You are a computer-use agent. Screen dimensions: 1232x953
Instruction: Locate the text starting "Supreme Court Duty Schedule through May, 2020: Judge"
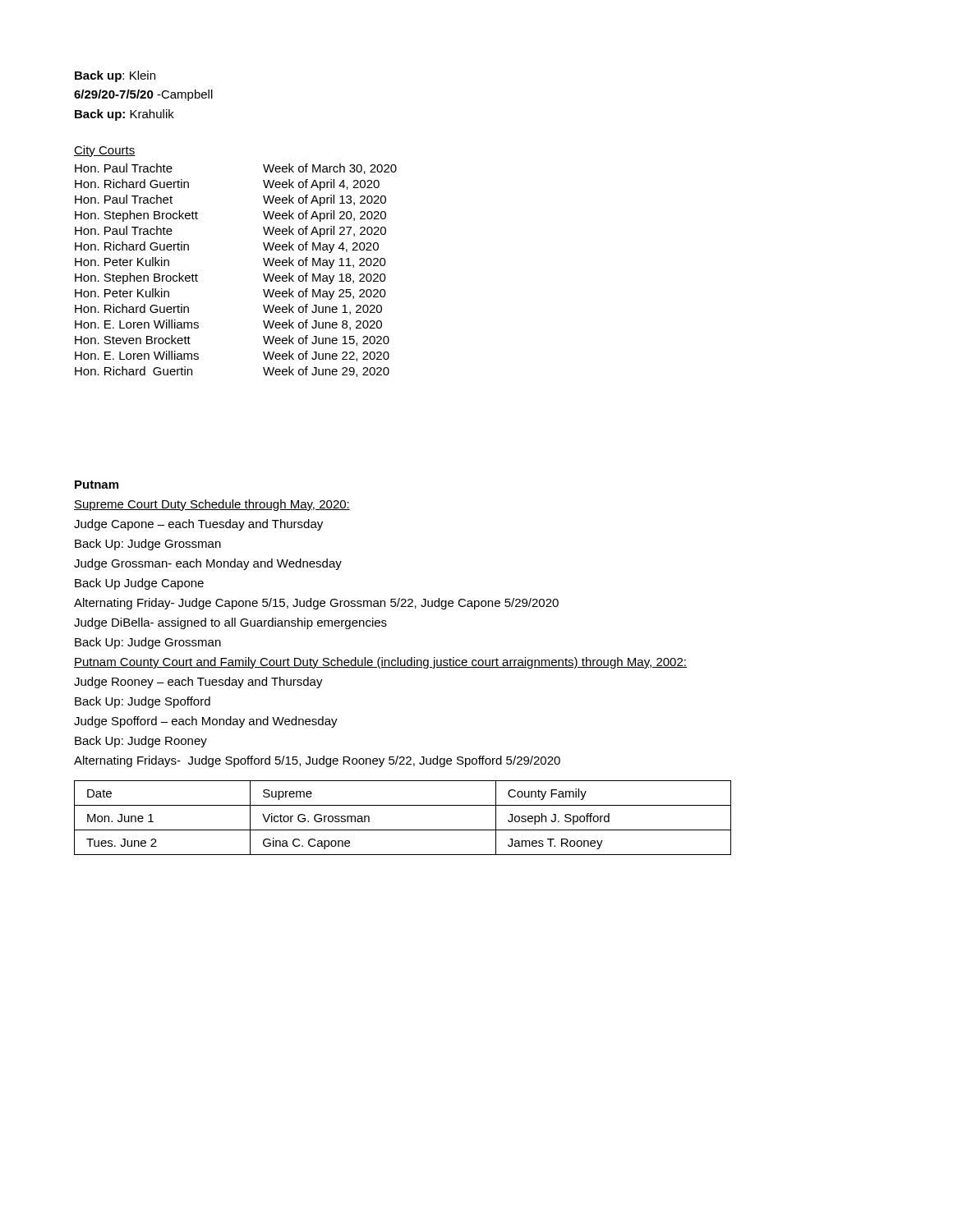click(x=380, y=632)
